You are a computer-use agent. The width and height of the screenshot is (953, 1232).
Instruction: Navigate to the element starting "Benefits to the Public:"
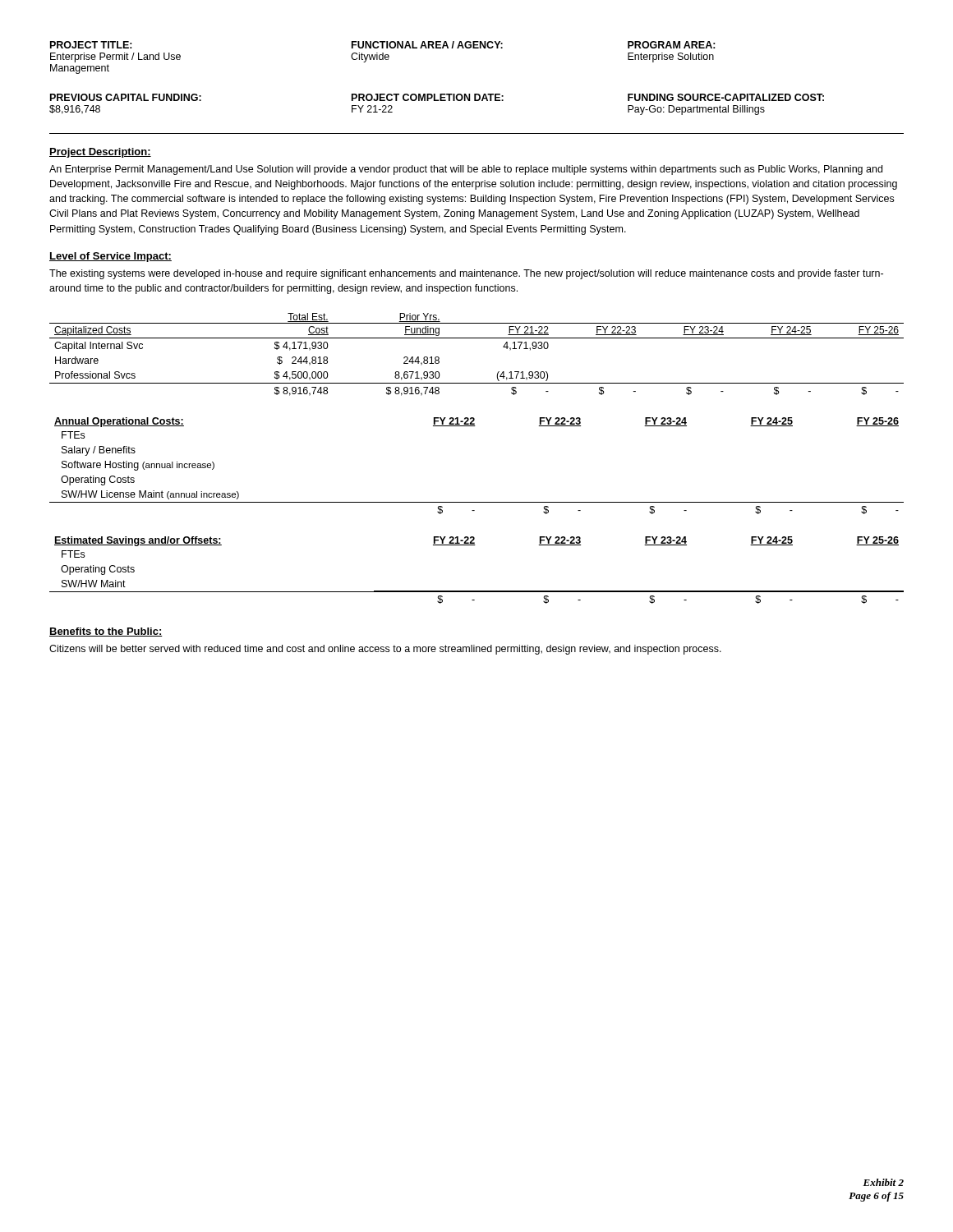coord(106,632)
